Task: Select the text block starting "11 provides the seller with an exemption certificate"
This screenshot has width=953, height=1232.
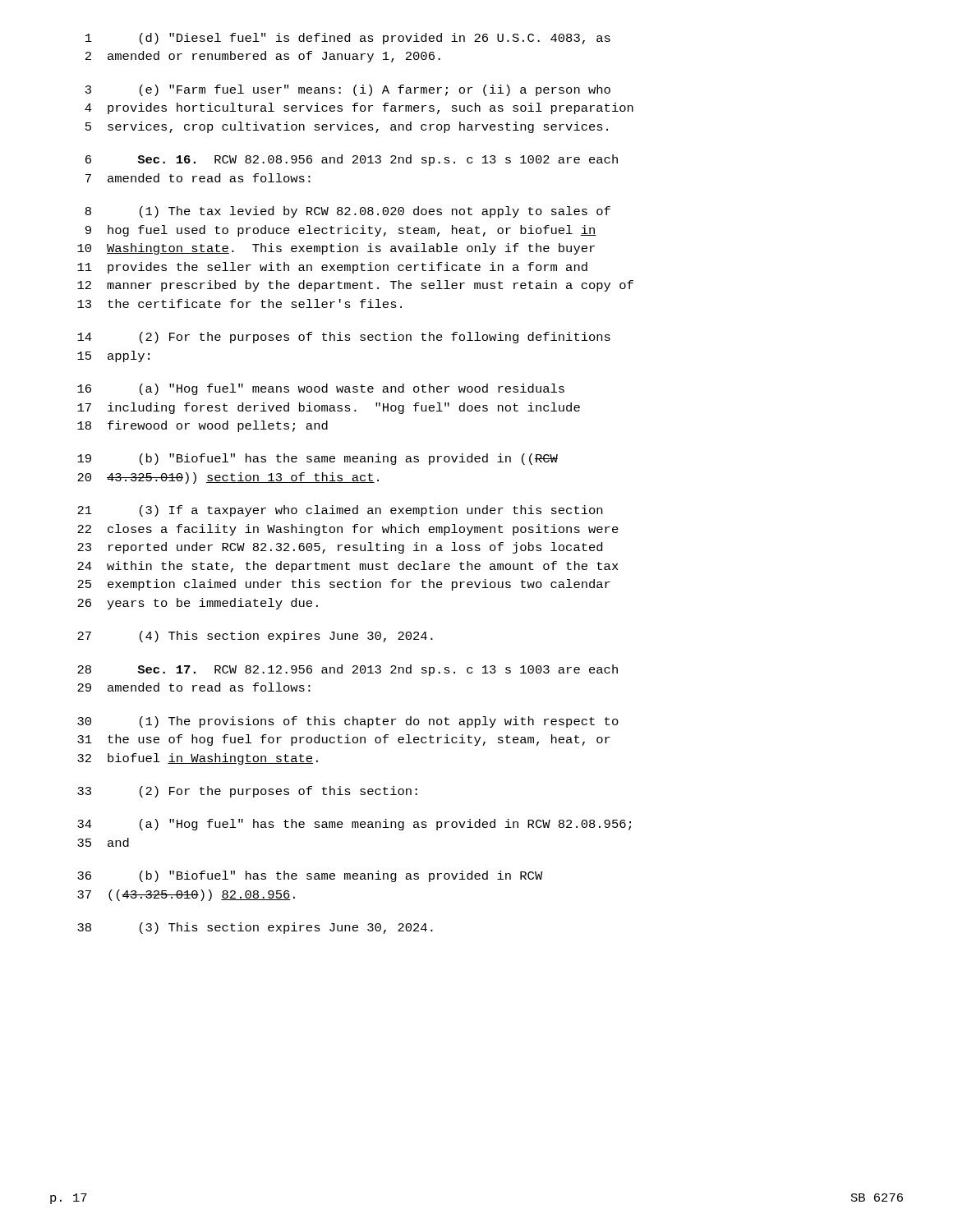Action: point(476,268)
